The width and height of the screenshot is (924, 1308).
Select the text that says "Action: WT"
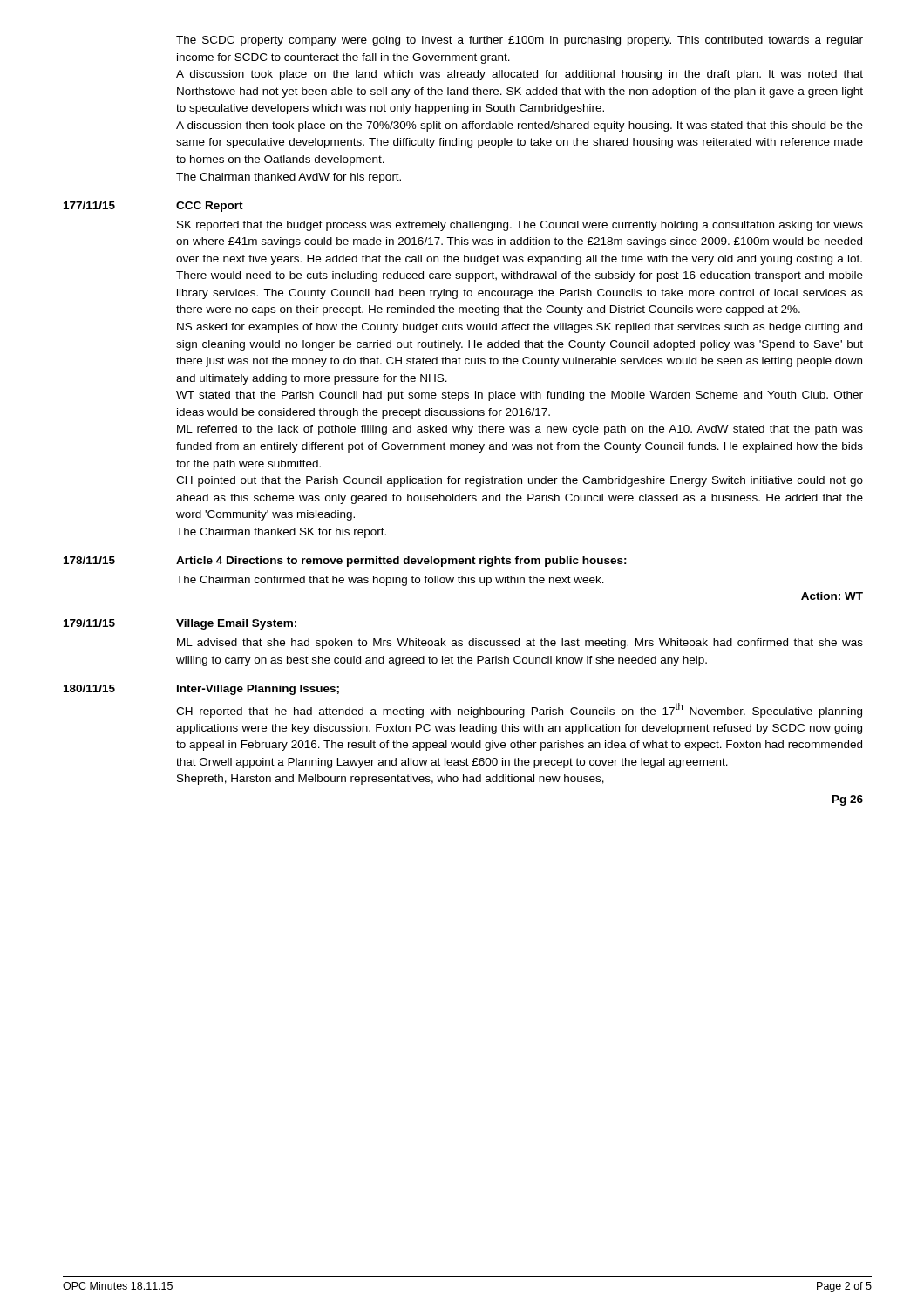point(832,596)
